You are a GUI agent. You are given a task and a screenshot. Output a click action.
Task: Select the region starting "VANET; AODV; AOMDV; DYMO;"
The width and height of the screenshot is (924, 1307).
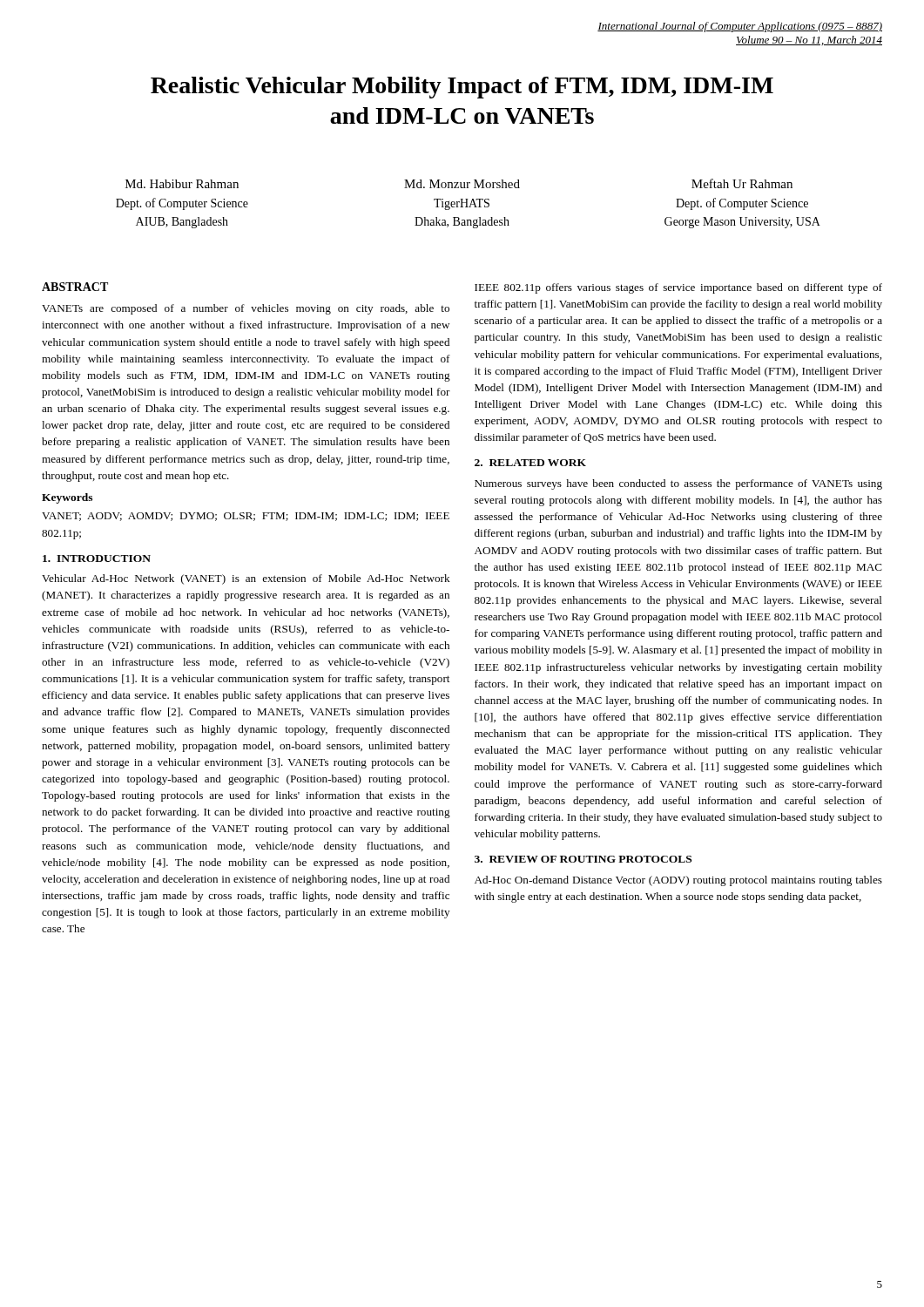pyautogui.click(x=246, y=524)
